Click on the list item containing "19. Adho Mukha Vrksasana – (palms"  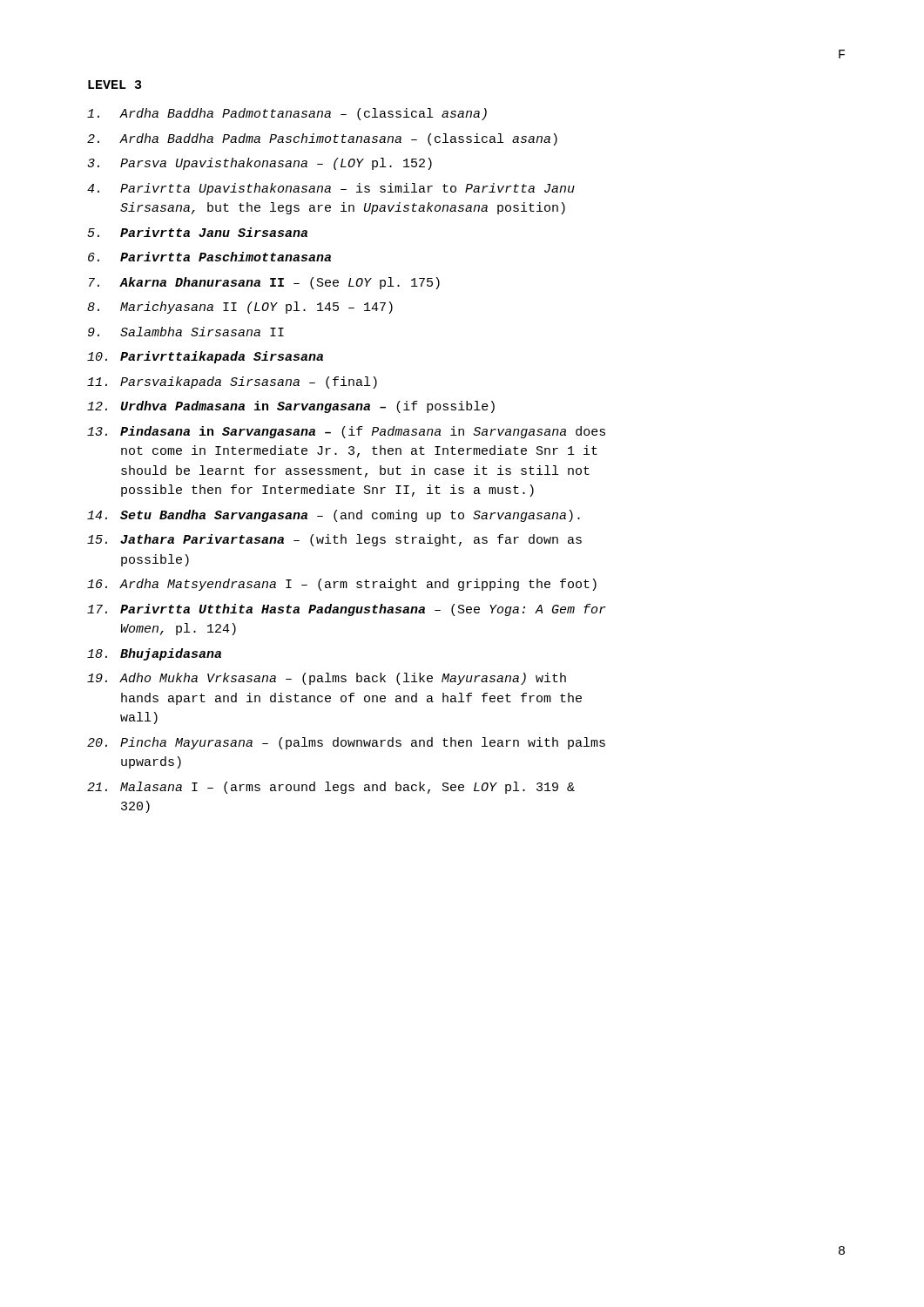466,700
